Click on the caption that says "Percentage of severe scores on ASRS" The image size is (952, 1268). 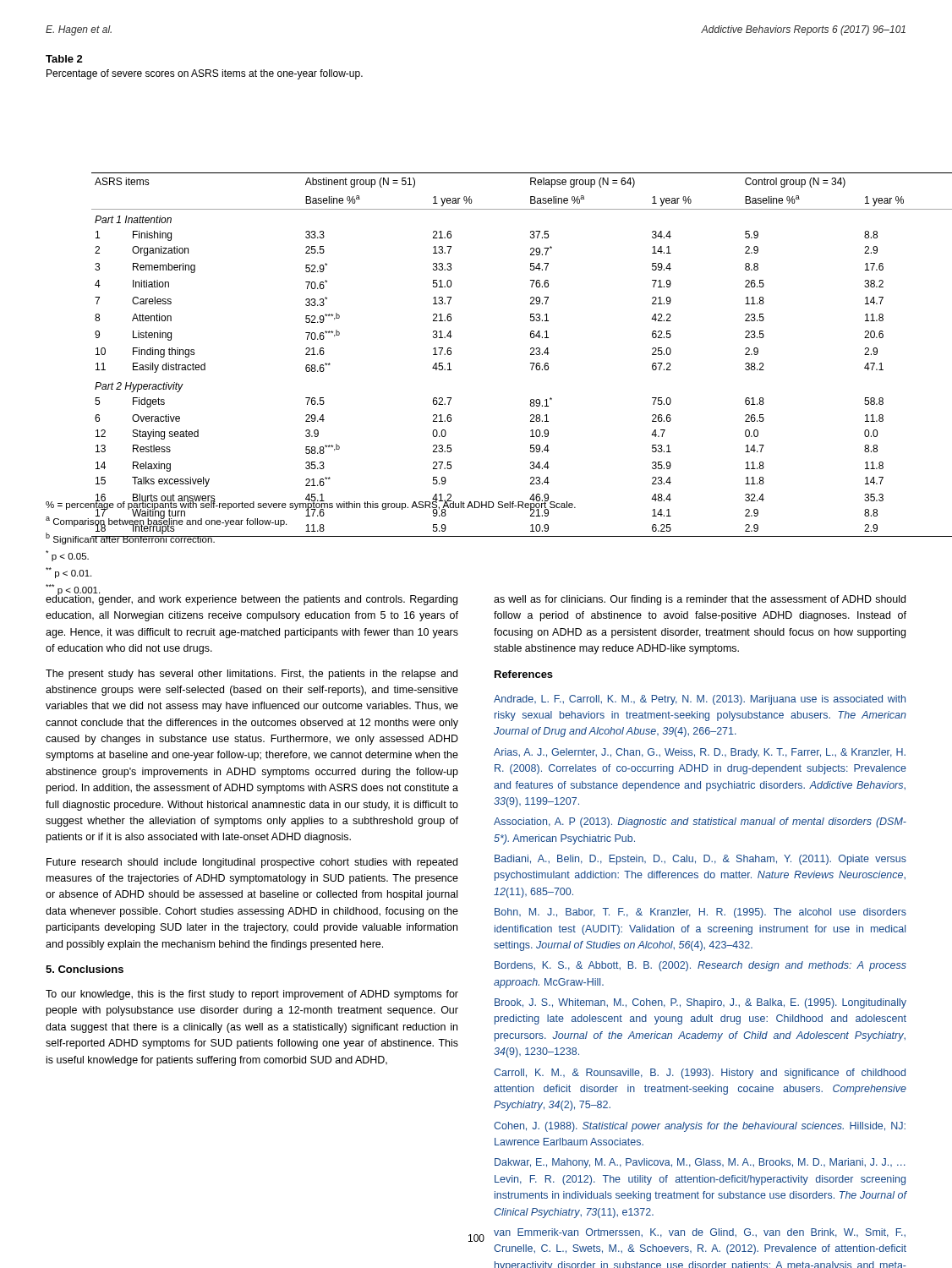204,74
